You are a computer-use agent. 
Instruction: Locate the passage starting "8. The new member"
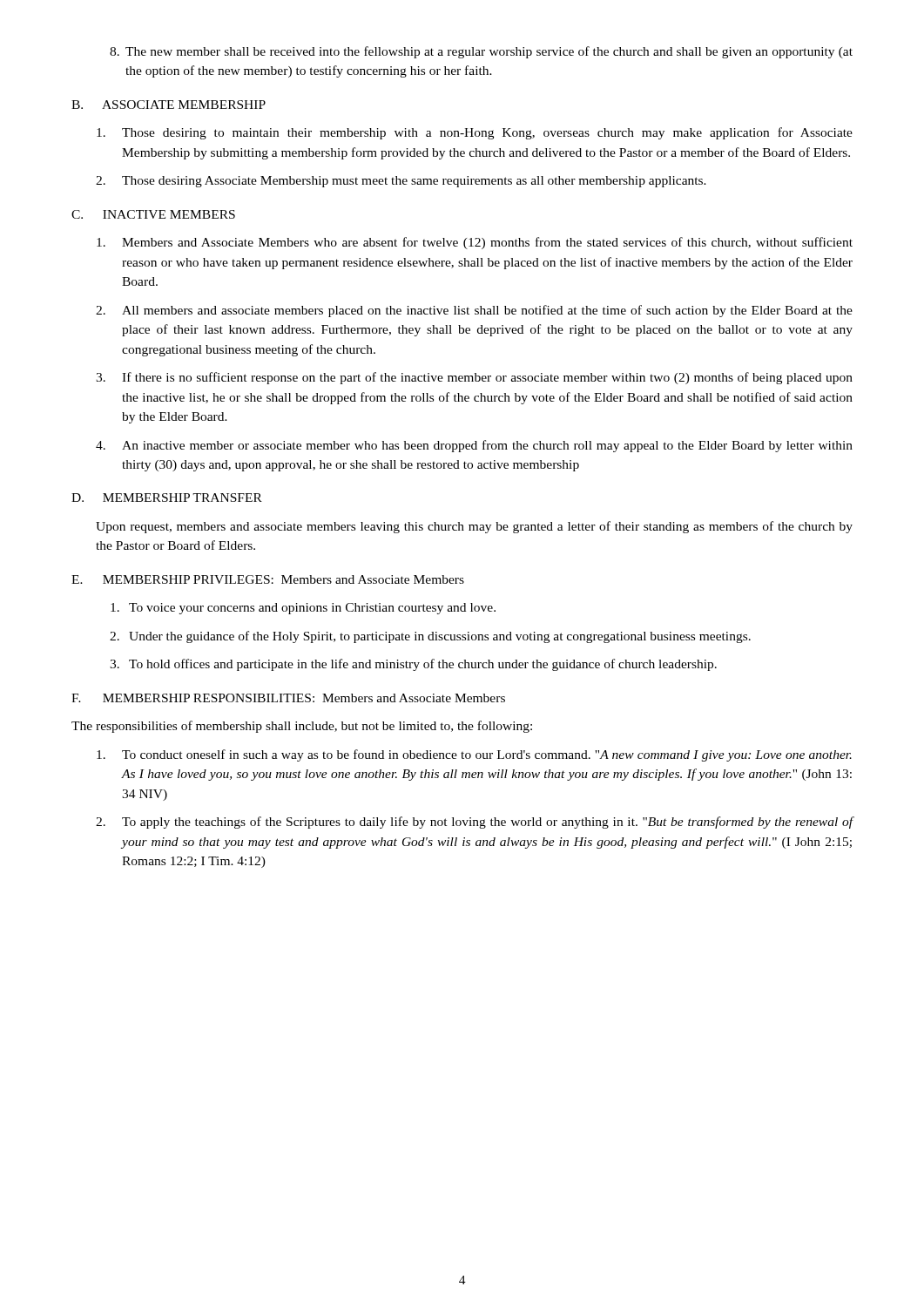click(481, 61)
